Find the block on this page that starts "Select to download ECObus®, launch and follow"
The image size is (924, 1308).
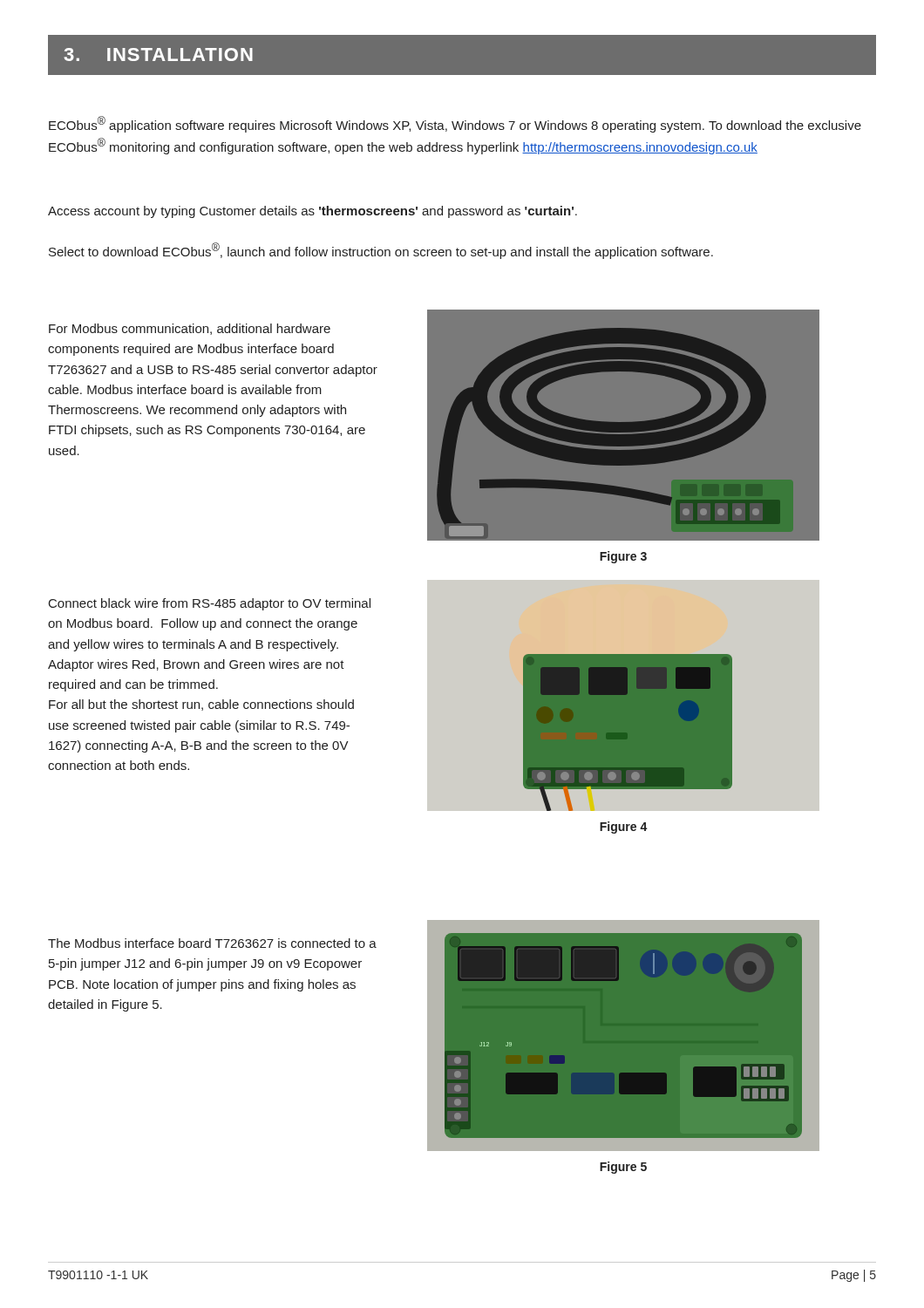(x=381, y=250)
